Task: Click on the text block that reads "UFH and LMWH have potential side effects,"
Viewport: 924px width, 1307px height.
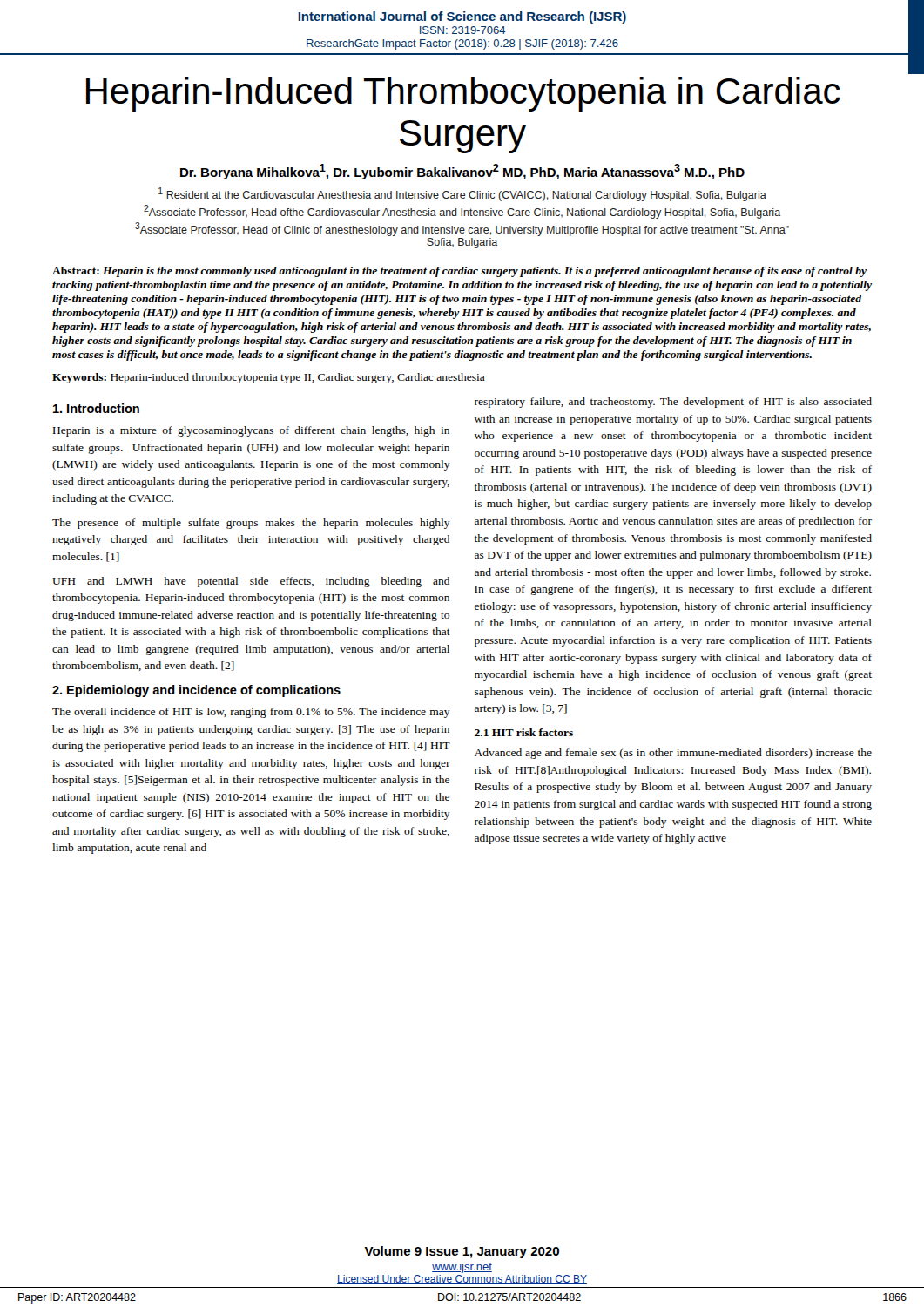Action: (251, 623)
